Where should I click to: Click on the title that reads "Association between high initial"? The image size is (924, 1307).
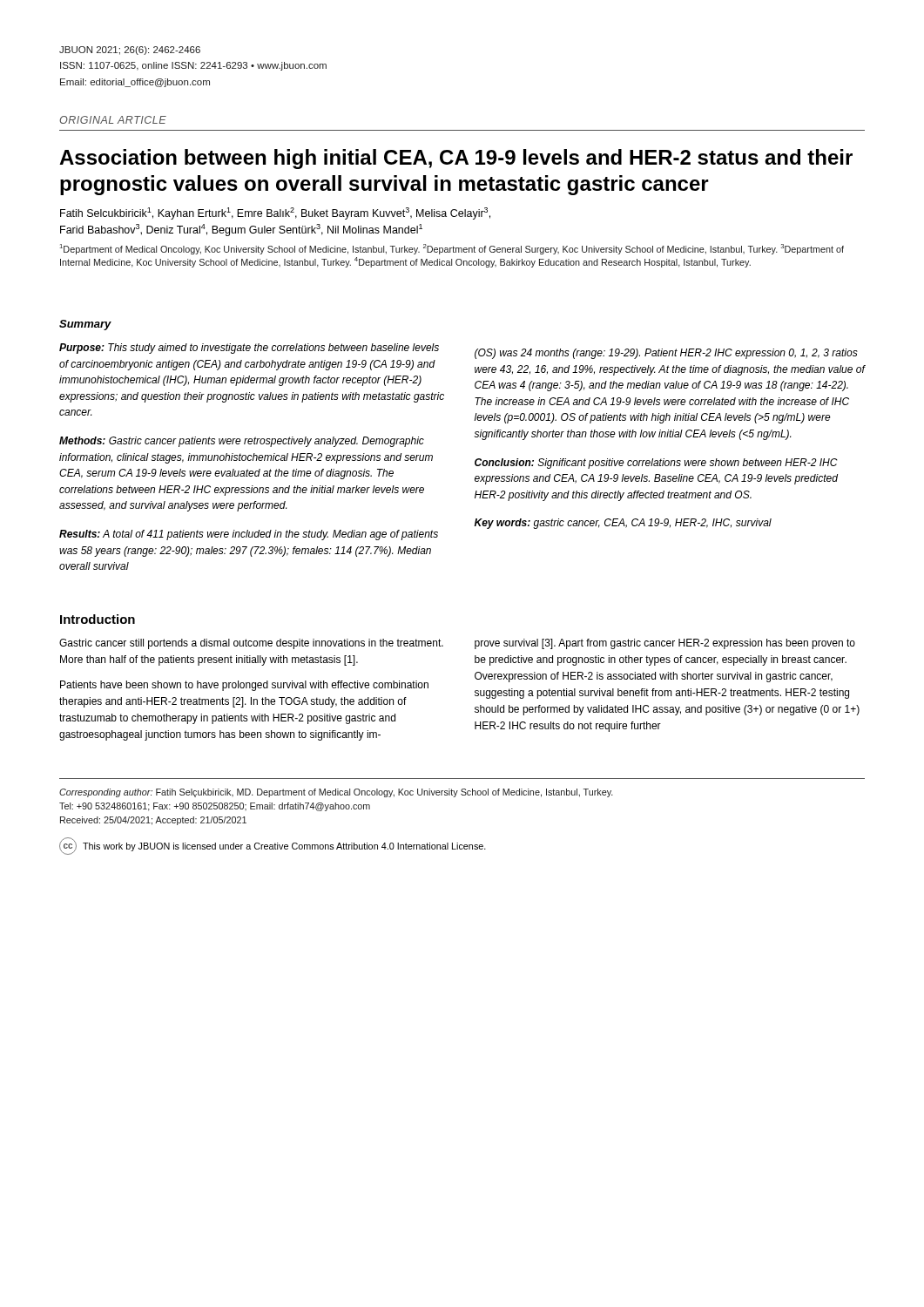pyautogui.click(x=456, y=170)
